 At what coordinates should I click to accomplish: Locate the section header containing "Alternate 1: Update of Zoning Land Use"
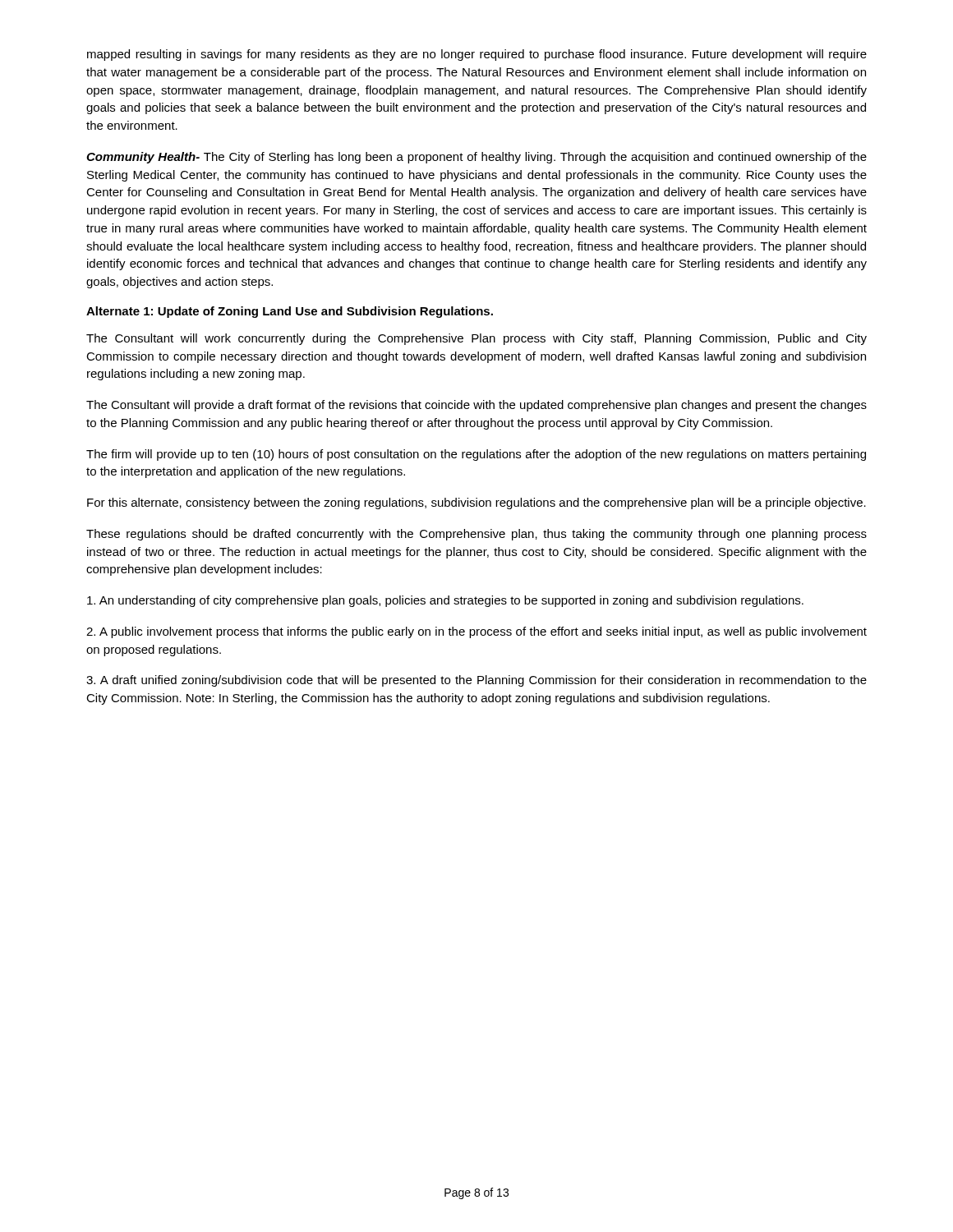click(x=290, y=311)
